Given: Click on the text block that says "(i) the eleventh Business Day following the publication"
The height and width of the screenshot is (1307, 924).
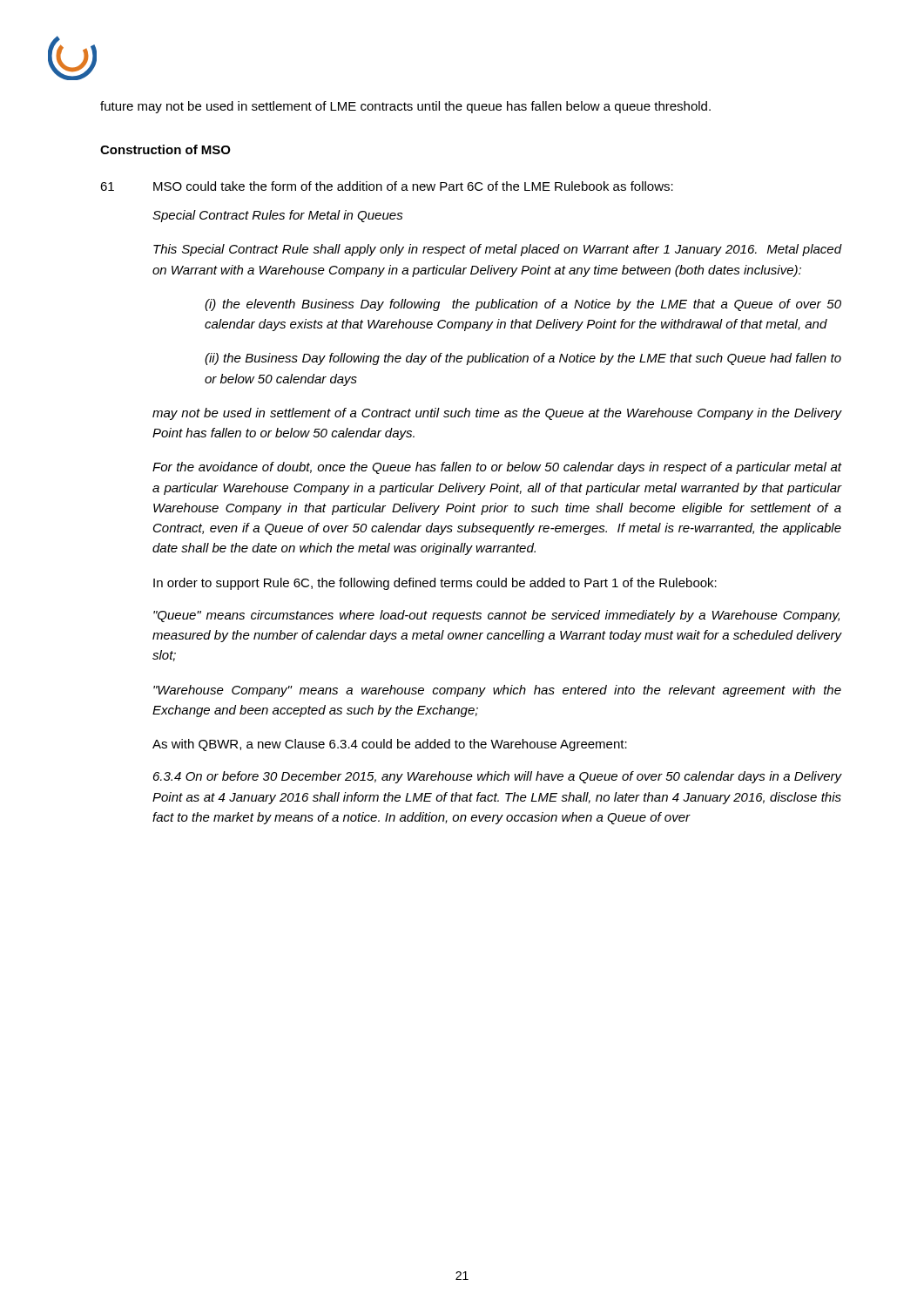Looking at the screenshot, I should click(x=523, y=314).
